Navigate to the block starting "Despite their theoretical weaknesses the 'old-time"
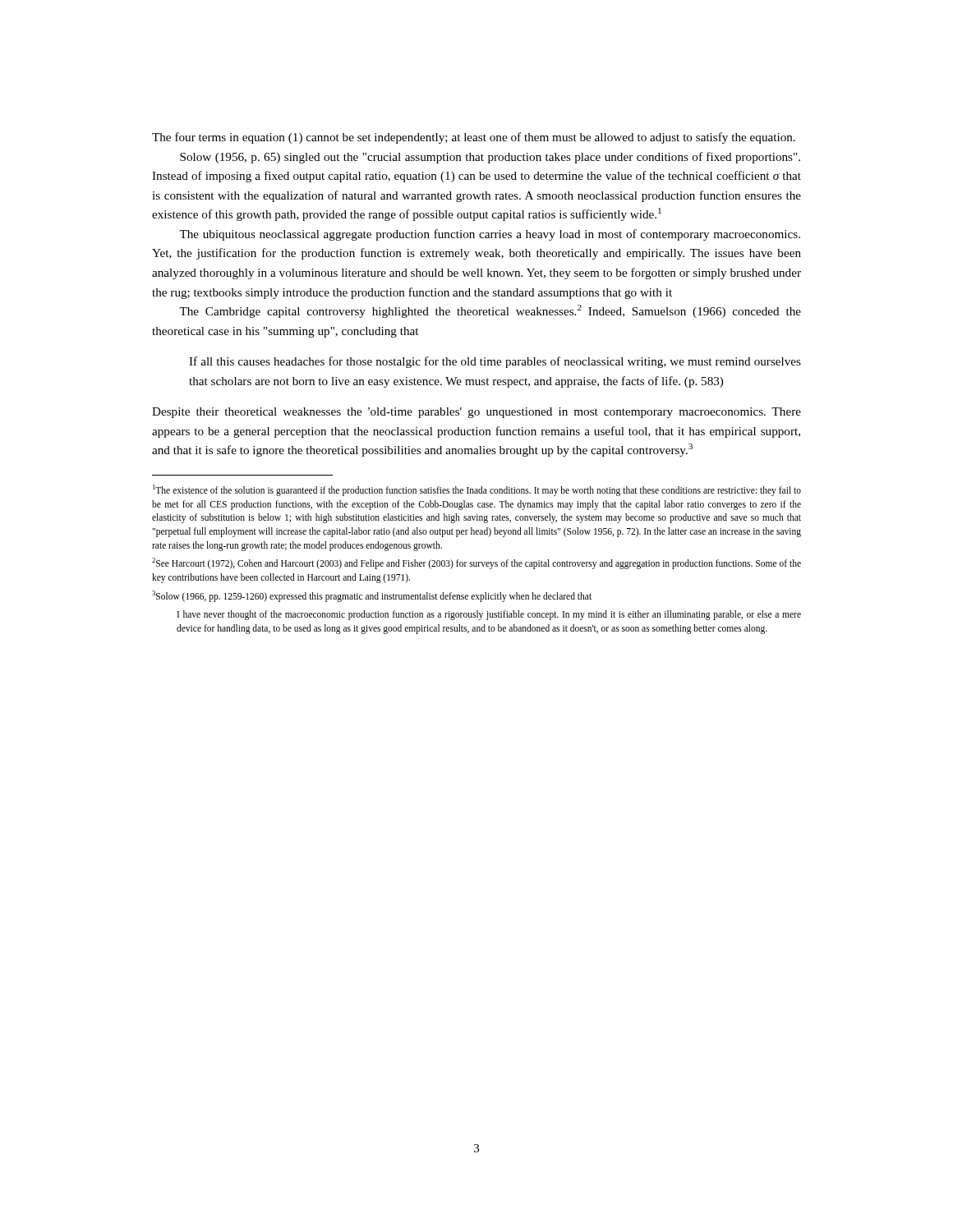Image resolution: width=953 pixels, height=1232 pixels. pos(476,431)
